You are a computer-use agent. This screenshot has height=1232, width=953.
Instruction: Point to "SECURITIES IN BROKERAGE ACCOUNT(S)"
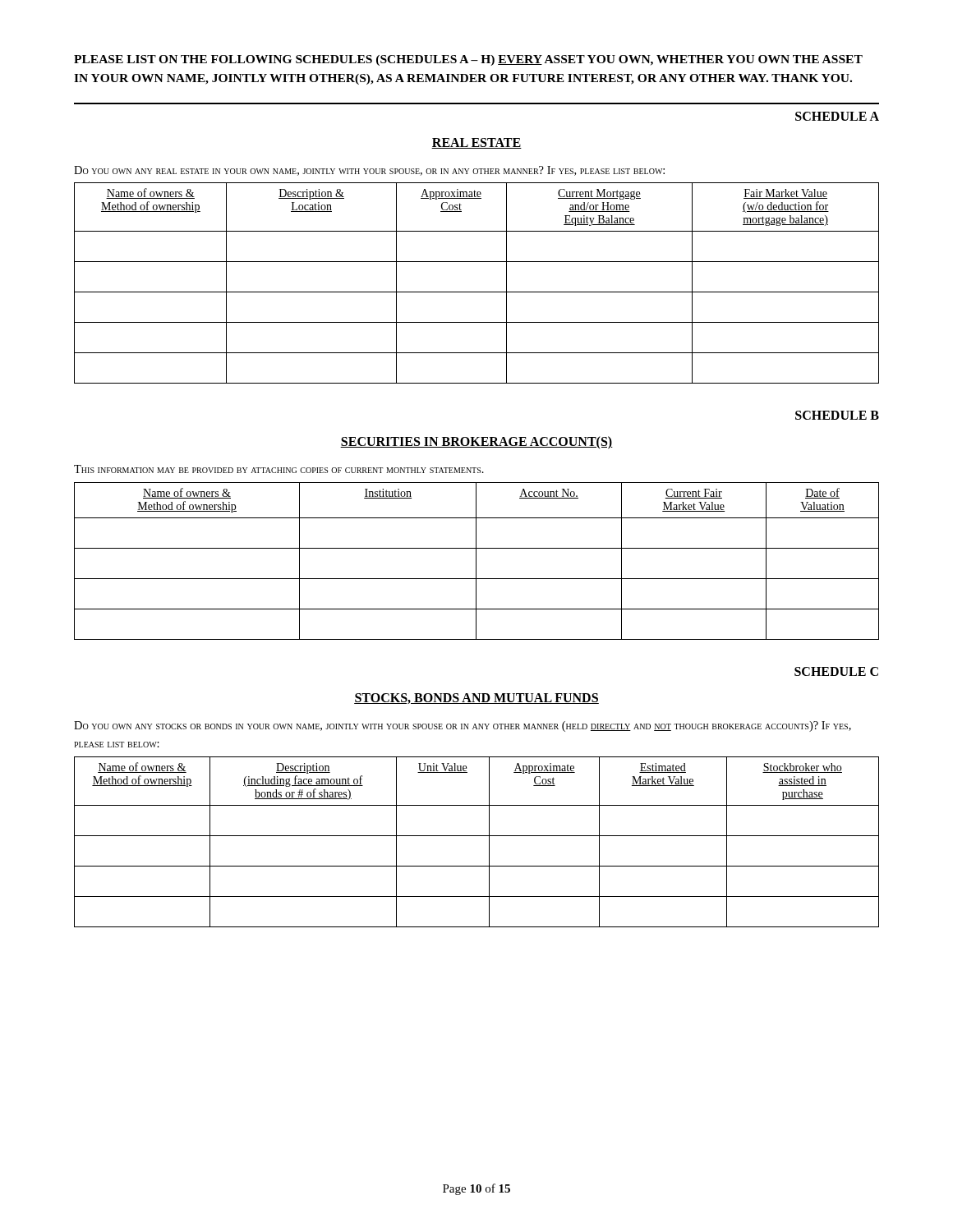476,442
